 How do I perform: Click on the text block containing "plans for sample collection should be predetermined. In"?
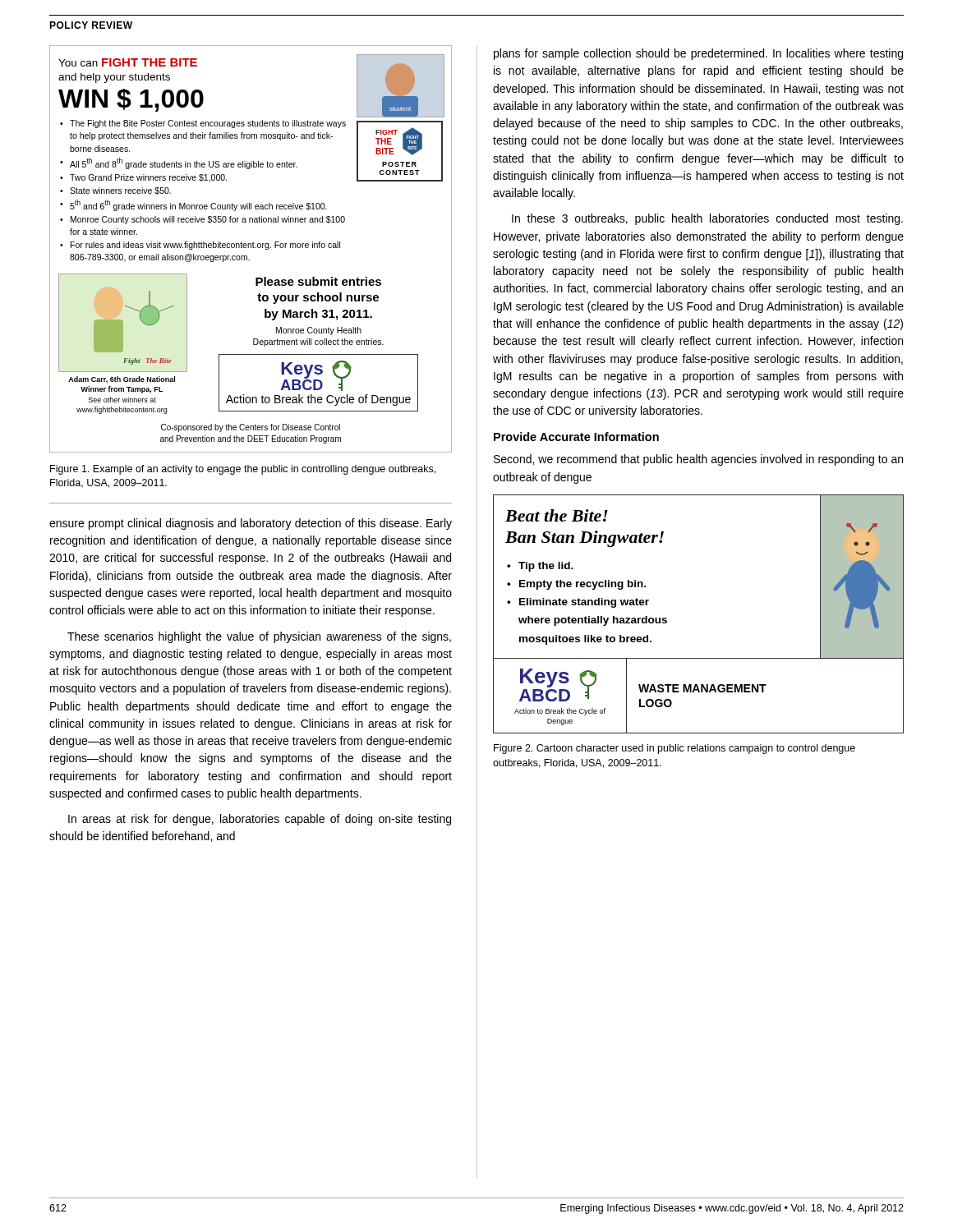(x=698, y=233)
